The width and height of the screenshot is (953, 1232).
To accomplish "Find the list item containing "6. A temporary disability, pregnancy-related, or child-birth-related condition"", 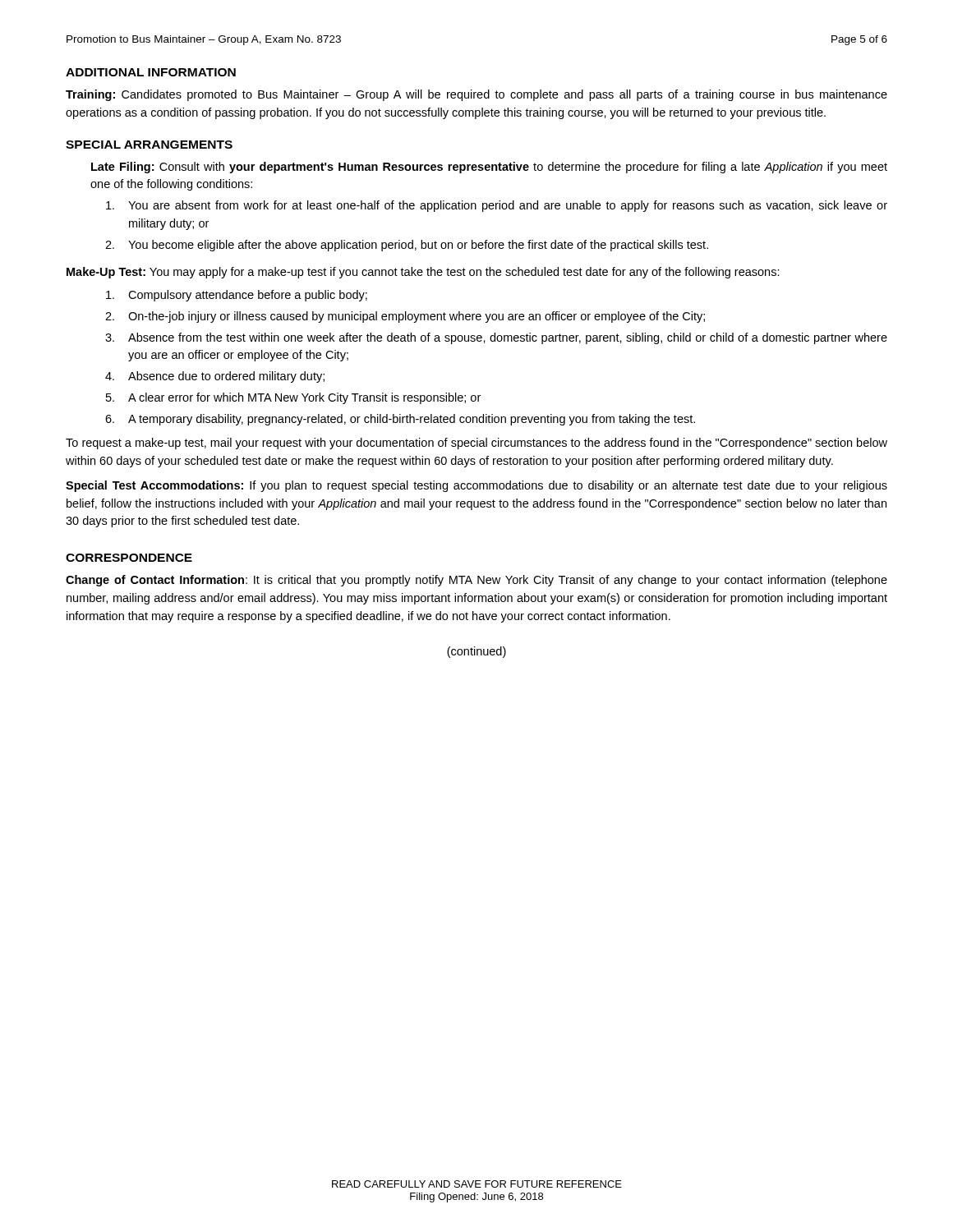I will [496, 419].
